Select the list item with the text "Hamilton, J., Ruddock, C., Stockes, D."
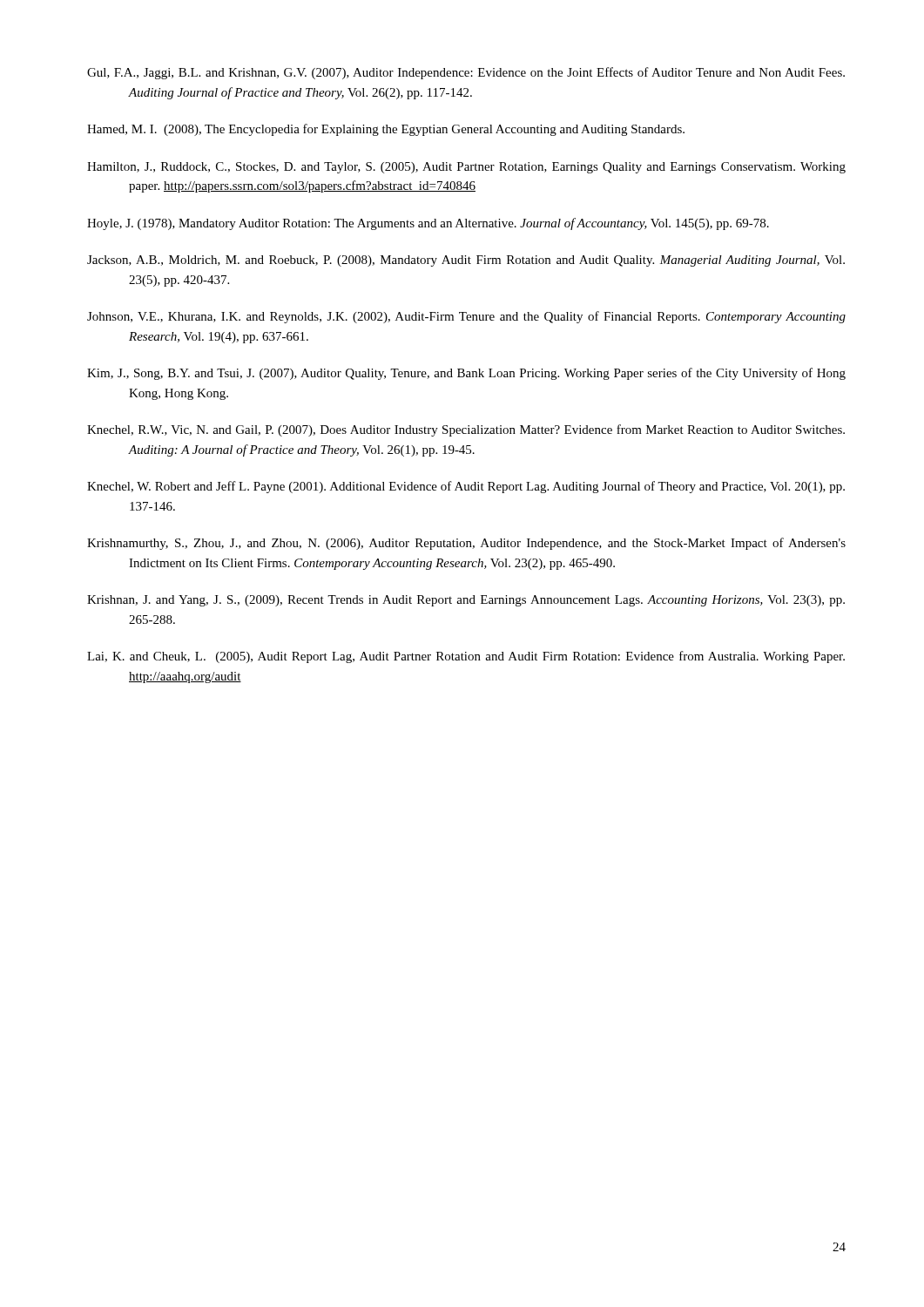The width and height of the screenshot is (924, 1307). pyautogui.click(x=466, y=176)
